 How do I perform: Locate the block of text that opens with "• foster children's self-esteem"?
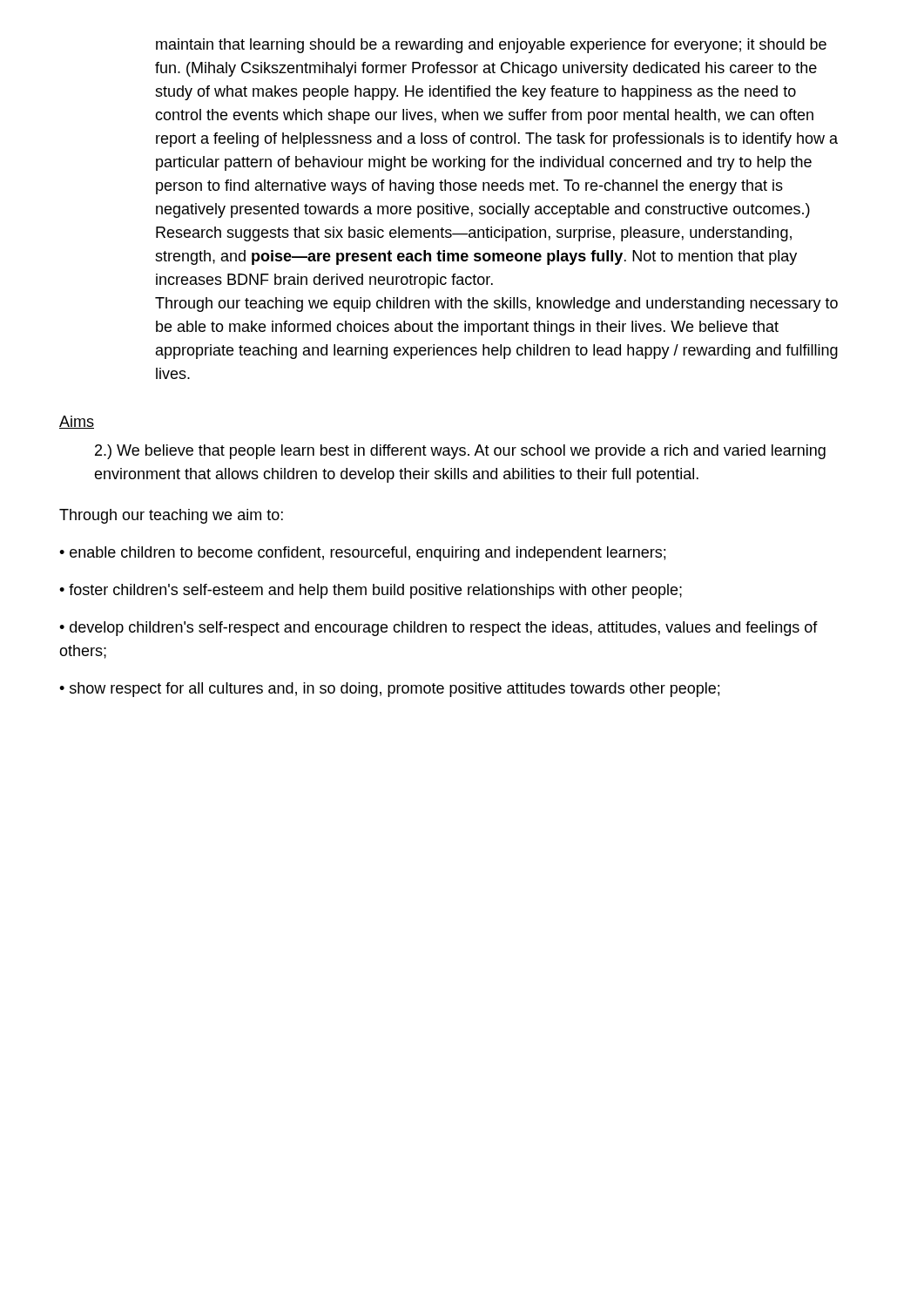(x=371, y=590)
